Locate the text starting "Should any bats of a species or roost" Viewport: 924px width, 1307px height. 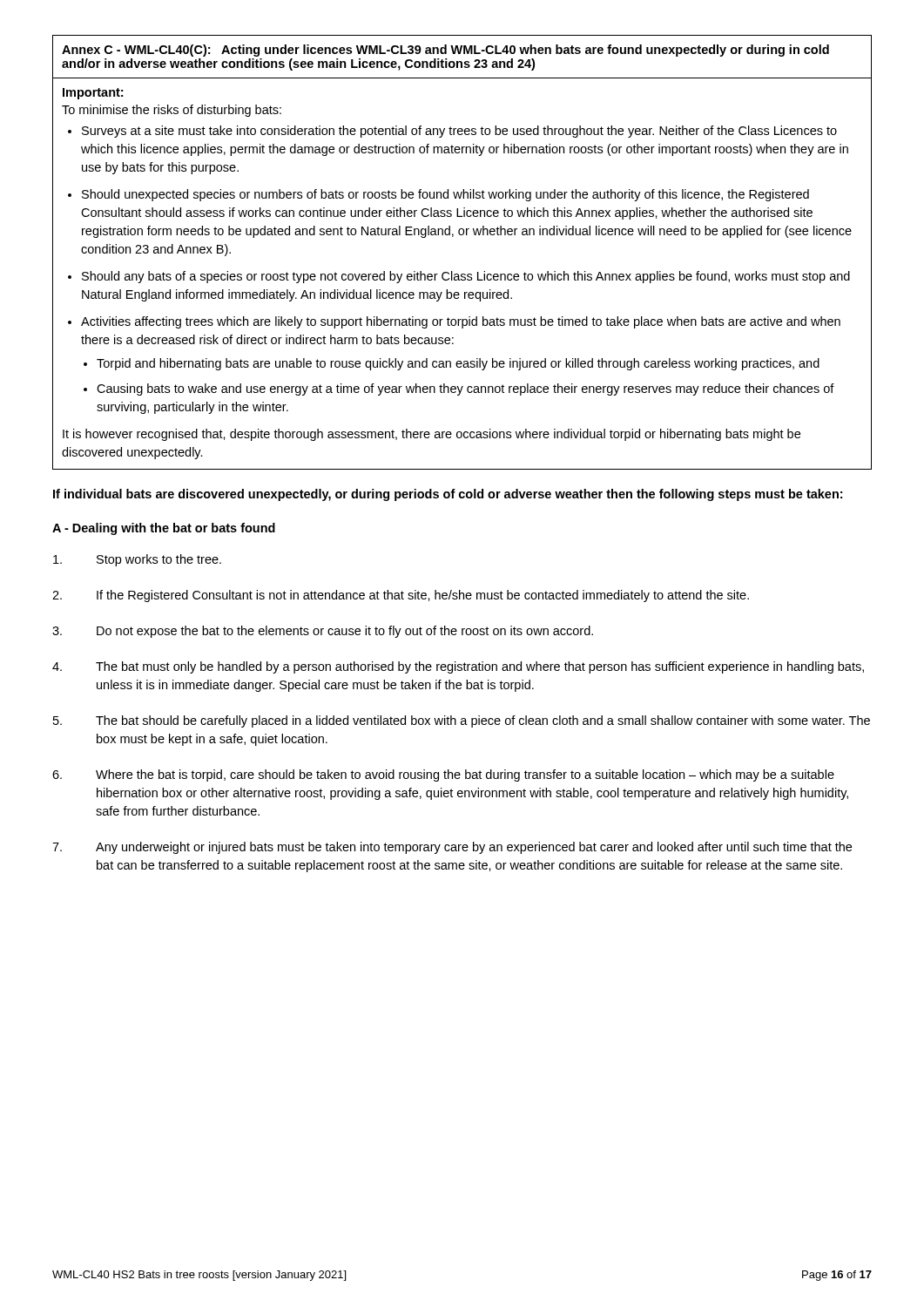(466, 286)
